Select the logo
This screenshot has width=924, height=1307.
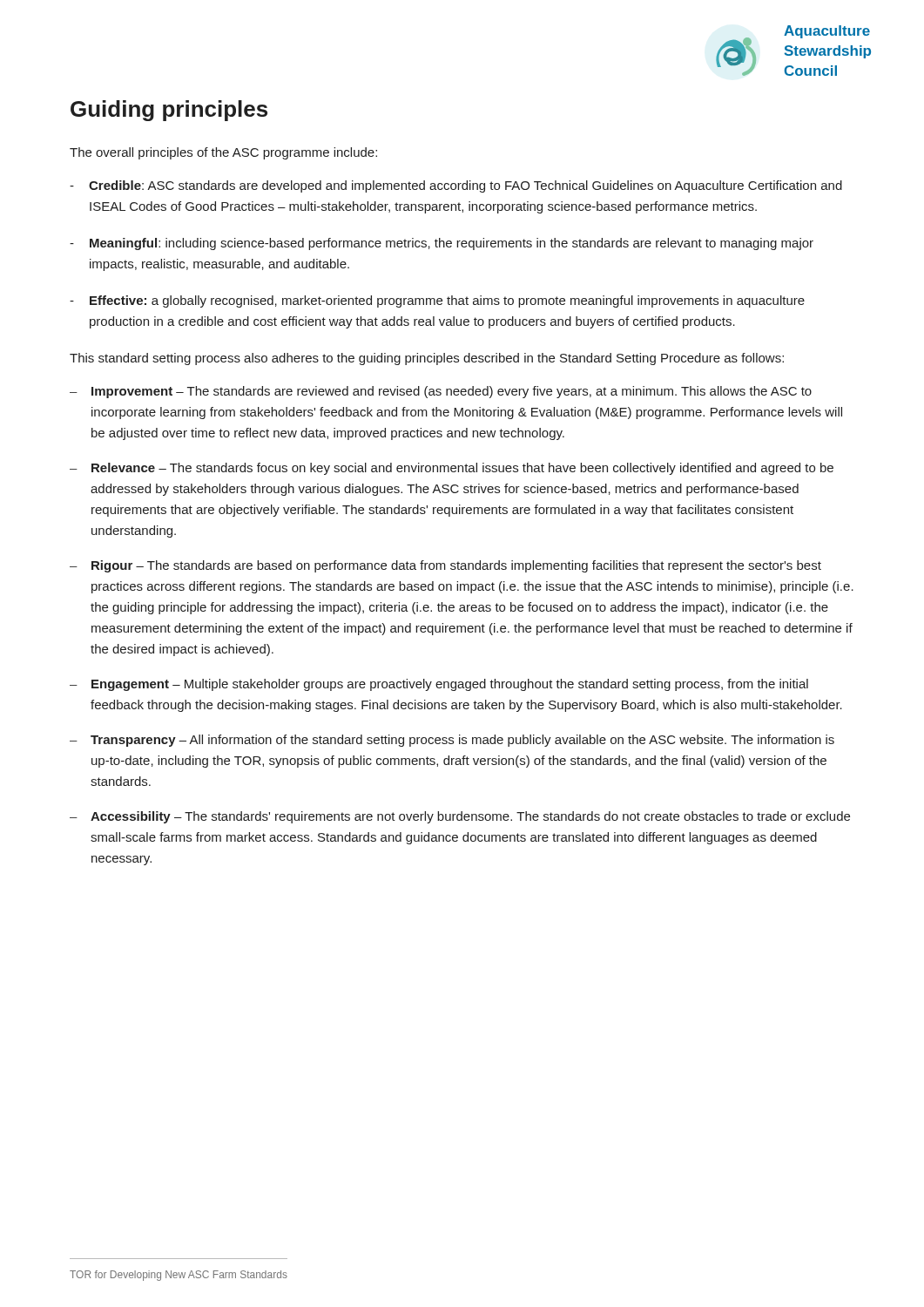pos(732,52)
